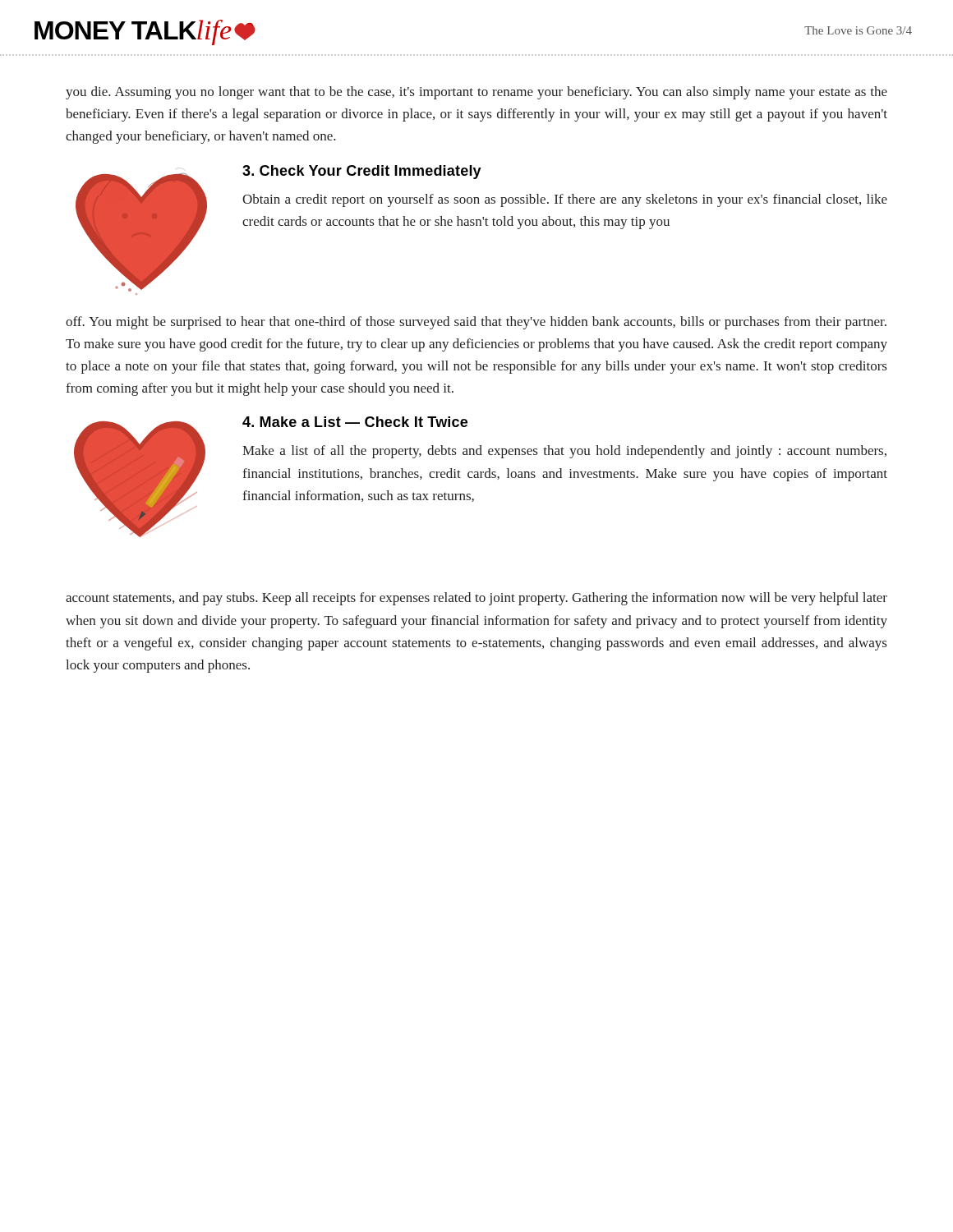Click where it says "3. Check Your Credit Immediately"
The width and height of the screenshot is (953, 1232).
[x=362, y=172]
